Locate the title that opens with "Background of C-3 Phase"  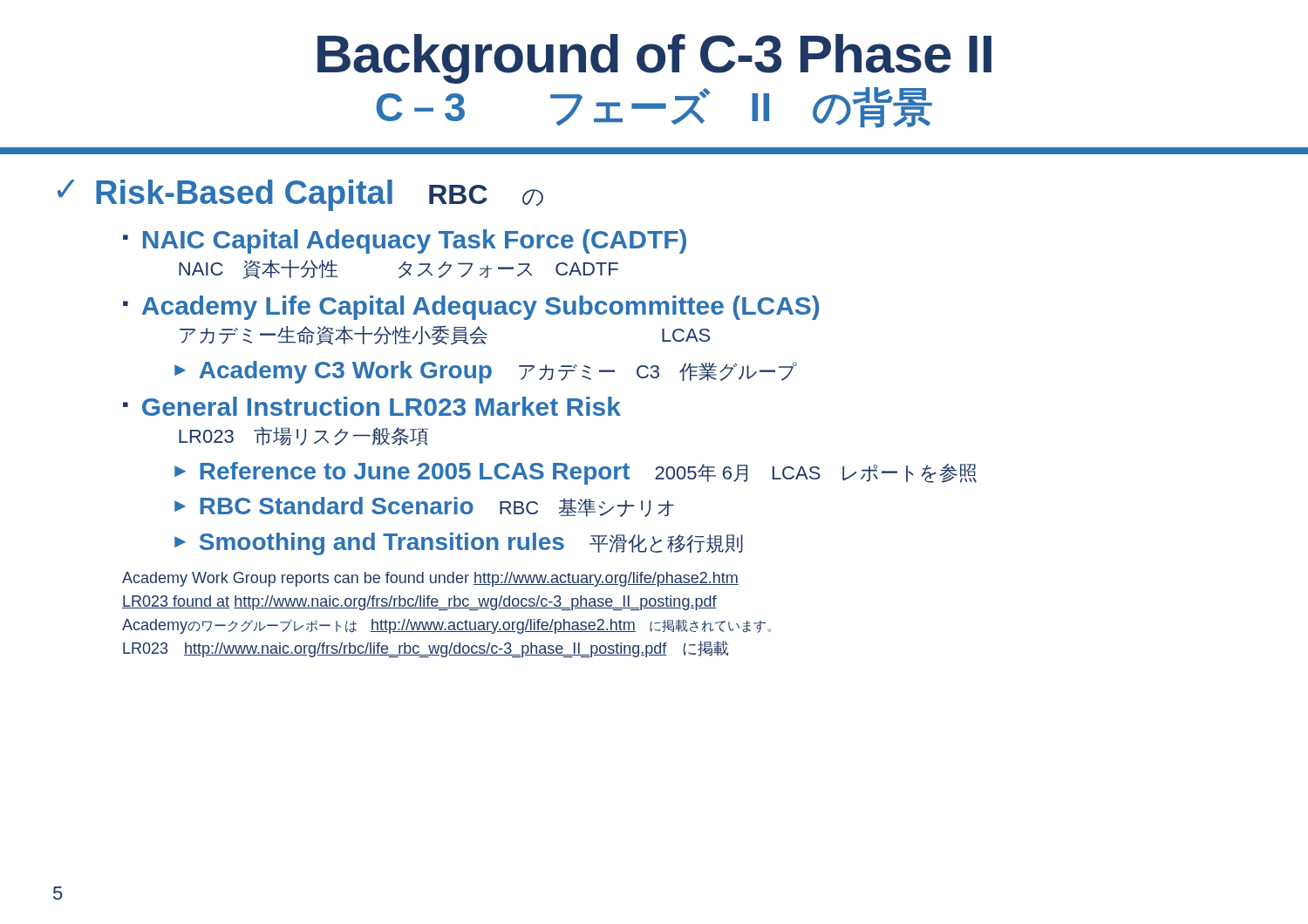tap(654, 78)
